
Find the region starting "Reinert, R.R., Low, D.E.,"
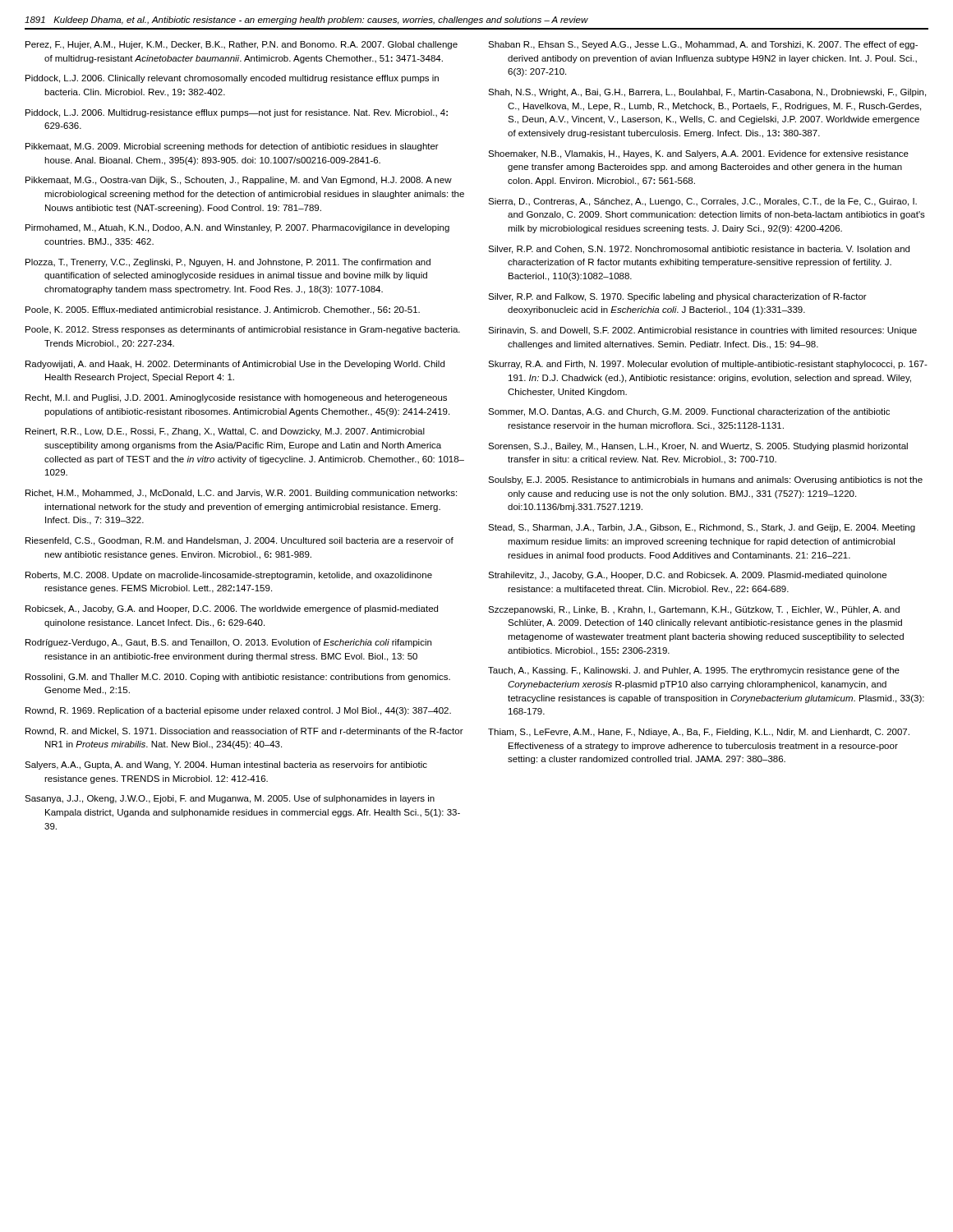click(244, 452)
